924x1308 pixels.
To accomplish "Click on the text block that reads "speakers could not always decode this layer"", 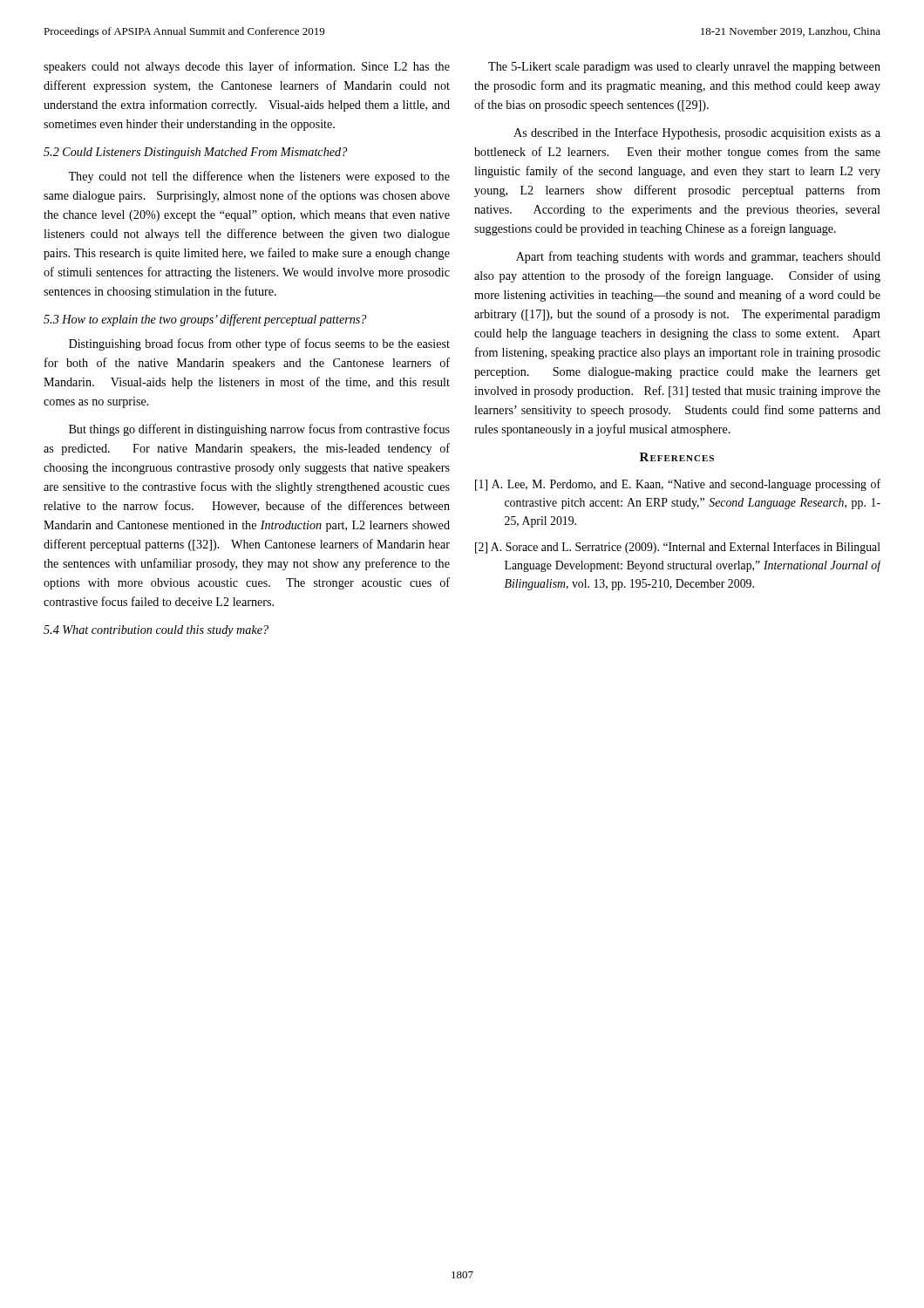I will click(247, 95).
